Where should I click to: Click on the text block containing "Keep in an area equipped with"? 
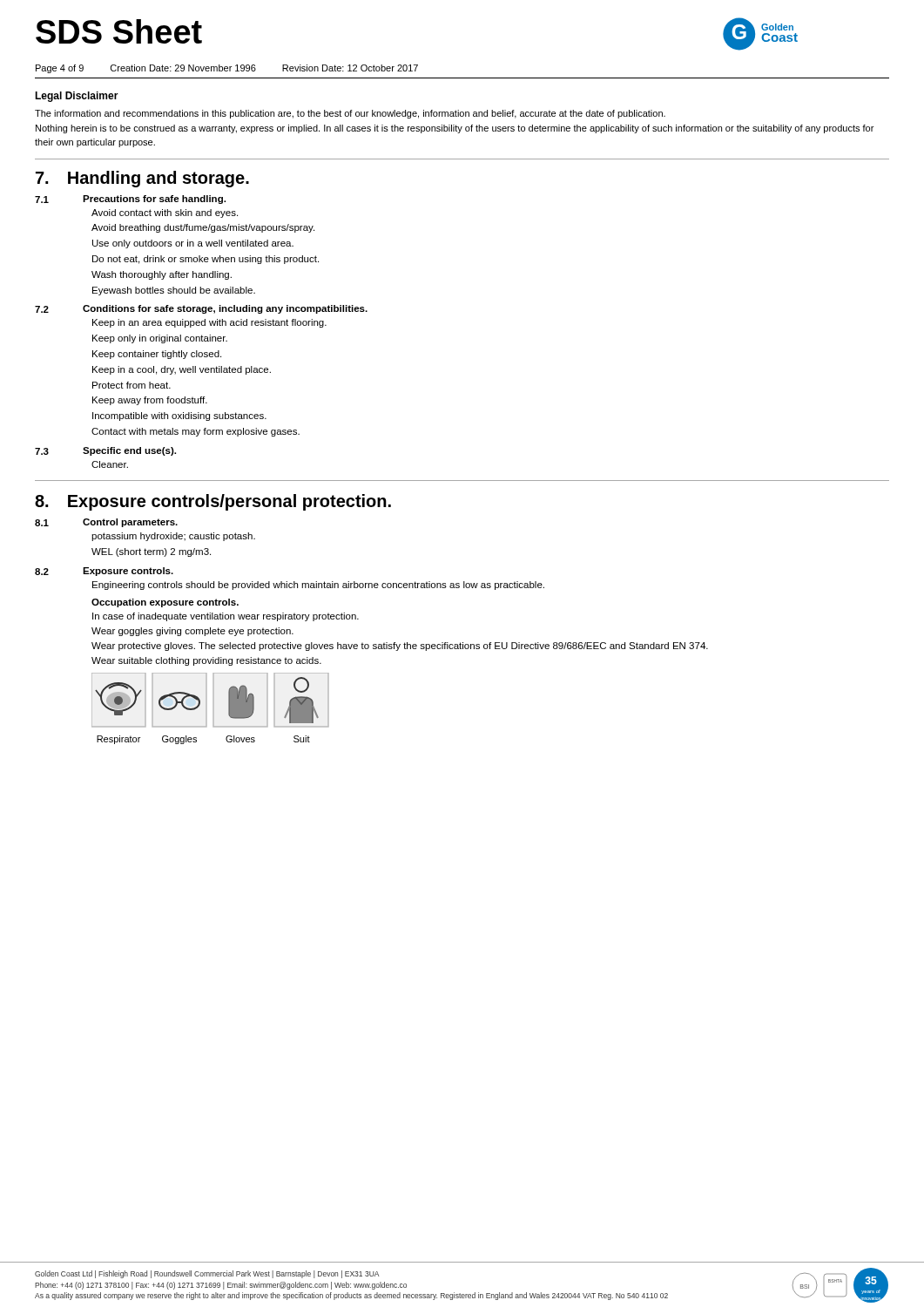point(209,377)
